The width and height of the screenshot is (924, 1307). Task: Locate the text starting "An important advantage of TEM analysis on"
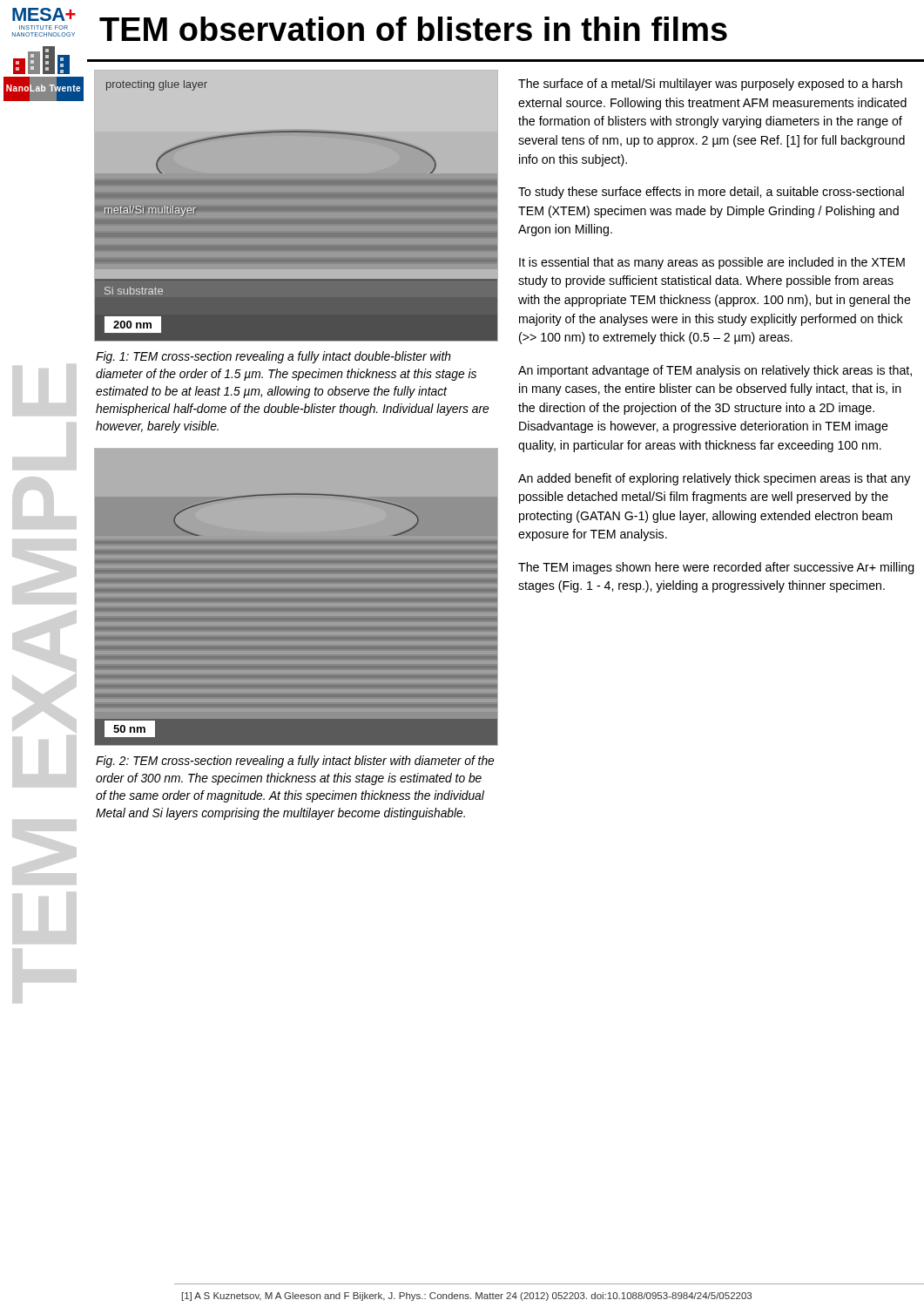point(718,408)
